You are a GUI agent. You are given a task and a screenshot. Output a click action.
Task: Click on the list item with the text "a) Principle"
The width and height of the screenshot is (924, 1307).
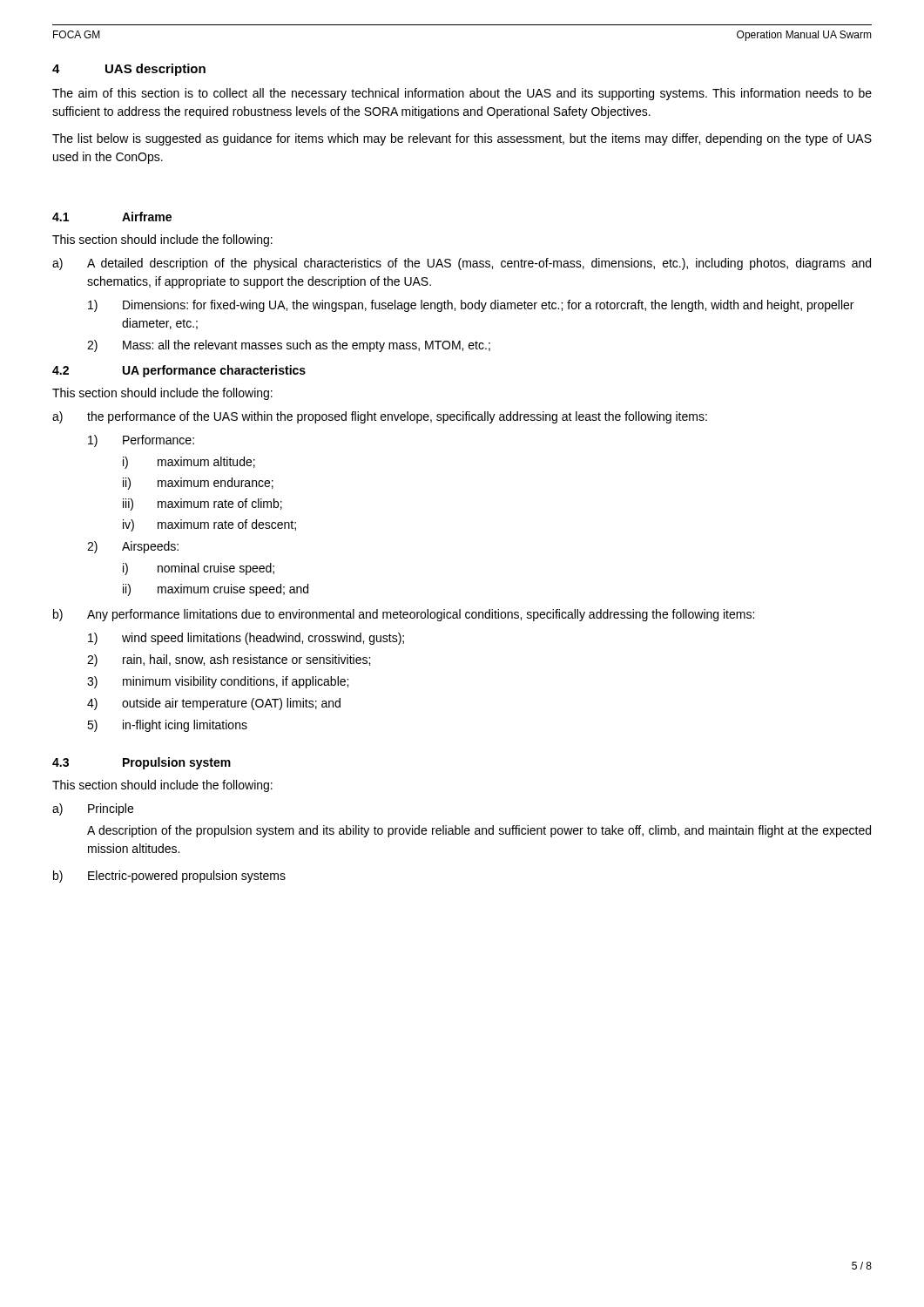[x=93, y=809]
